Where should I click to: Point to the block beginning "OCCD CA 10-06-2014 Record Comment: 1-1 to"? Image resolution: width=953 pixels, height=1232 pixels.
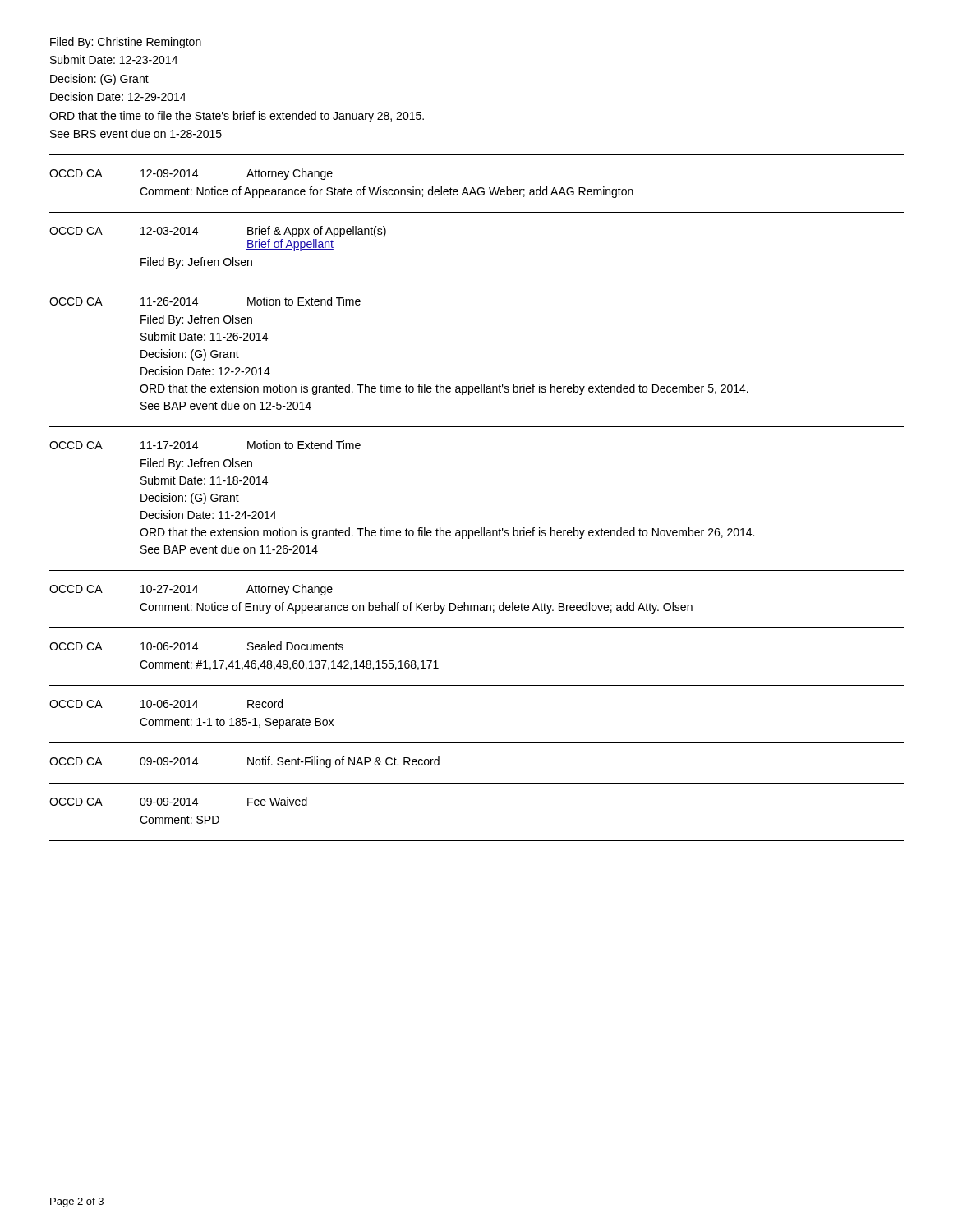tap(166, 703)
